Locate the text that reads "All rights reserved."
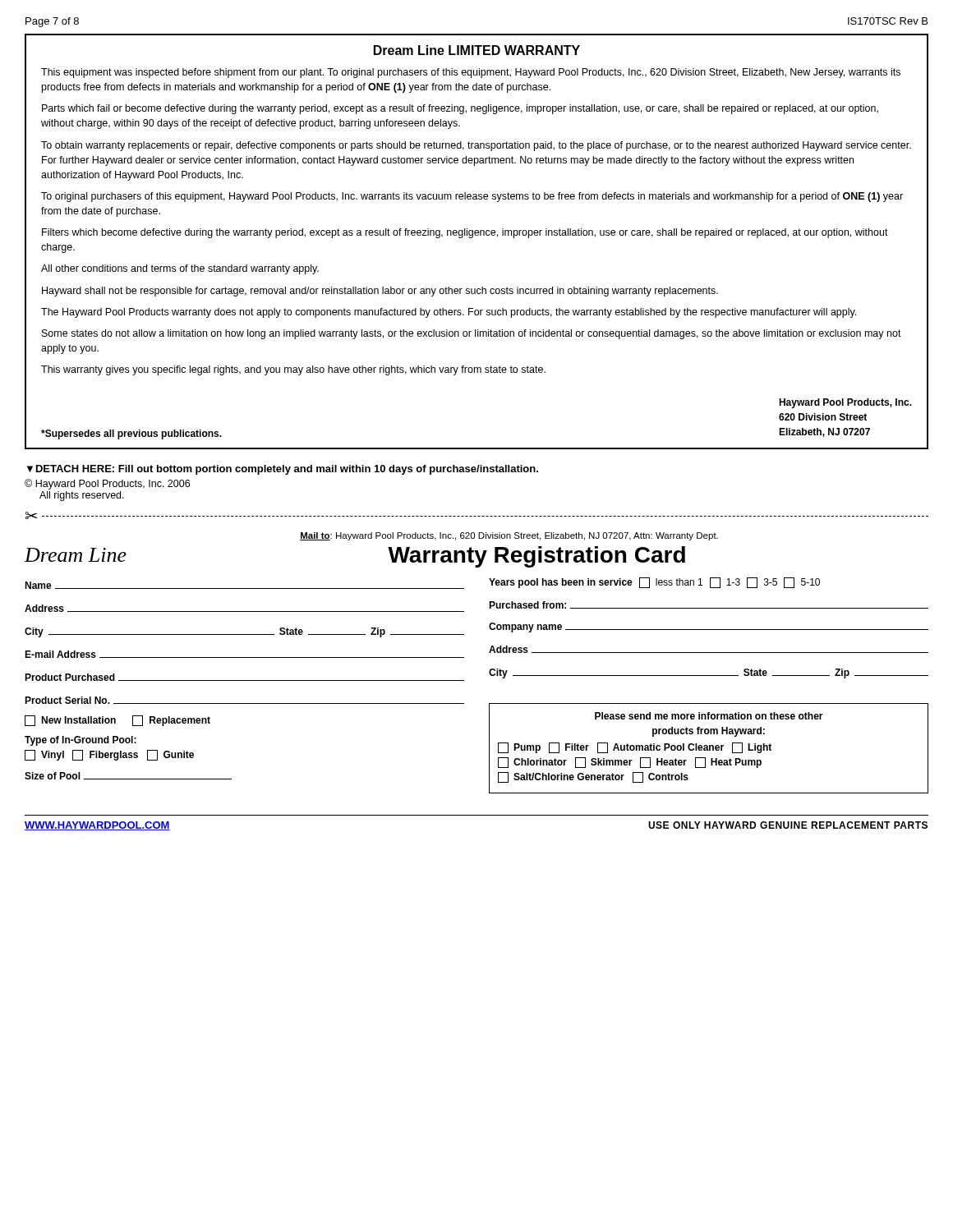Image resolution: width=953 pixels, height=1232 pixels. point(82,495)
